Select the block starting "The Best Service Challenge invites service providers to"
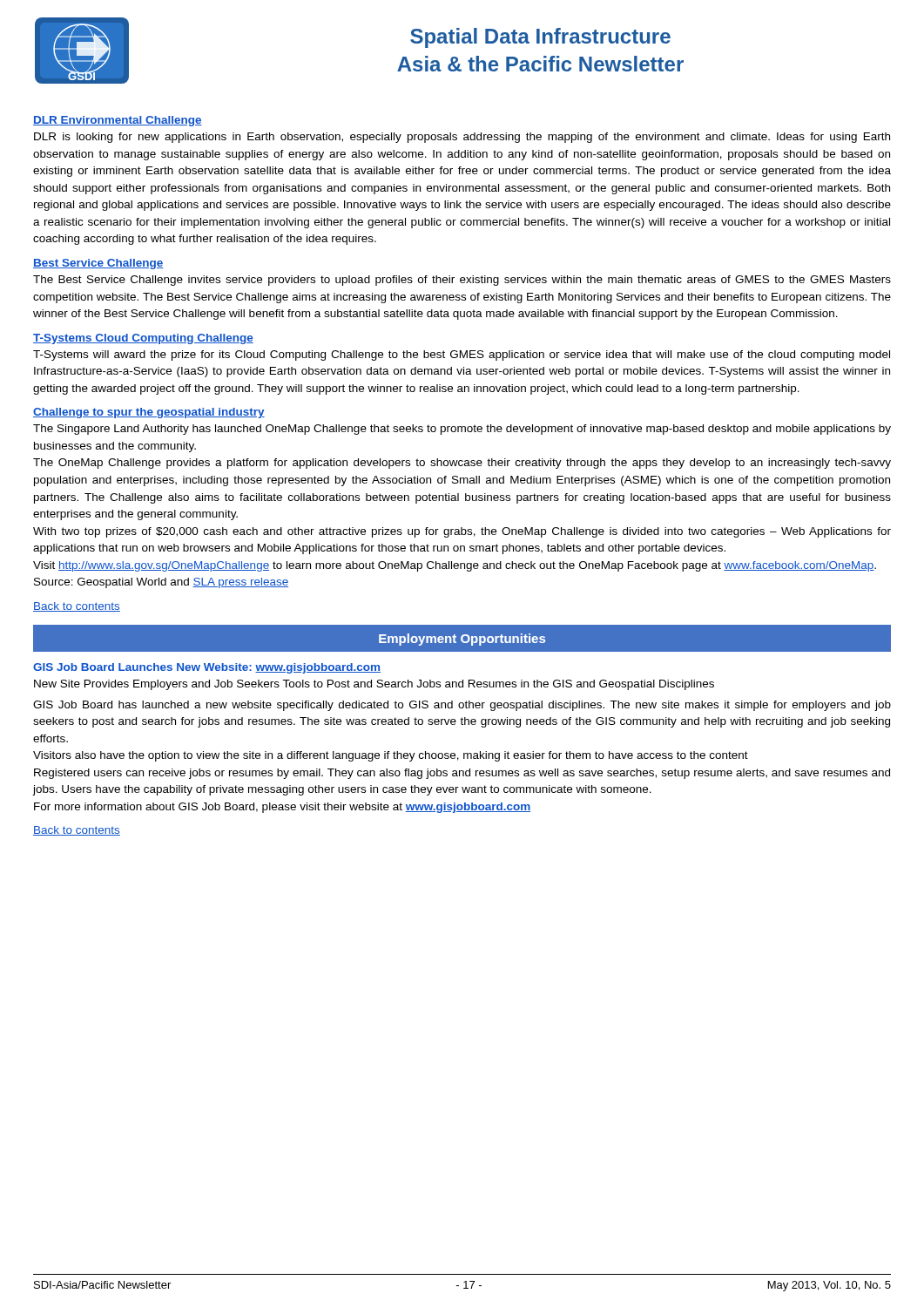The width and height of the screenshot is (924, 1307). (x=462, y=296)
